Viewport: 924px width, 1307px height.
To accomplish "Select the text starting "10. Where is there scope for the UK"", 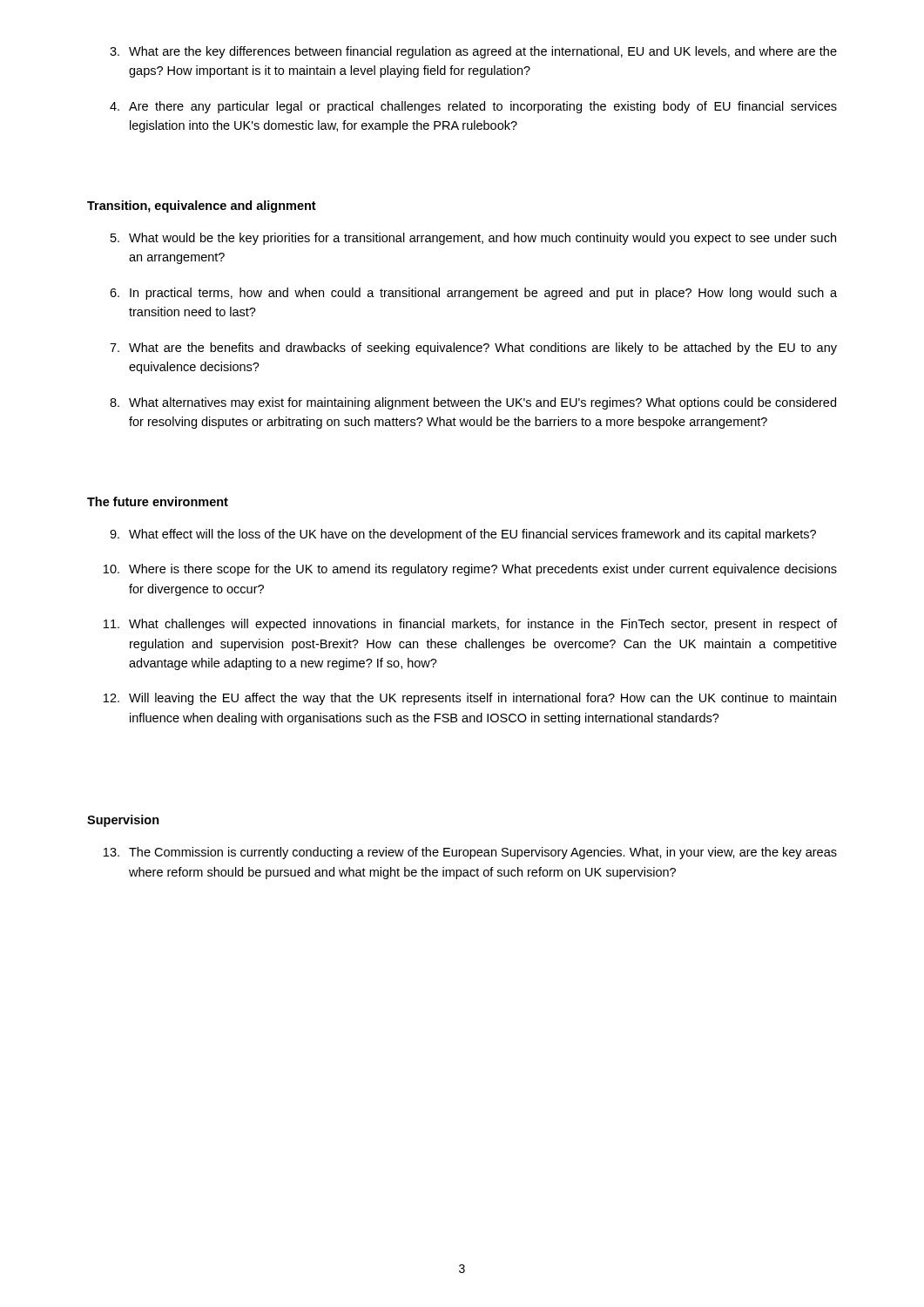I will tap(462, 579).
